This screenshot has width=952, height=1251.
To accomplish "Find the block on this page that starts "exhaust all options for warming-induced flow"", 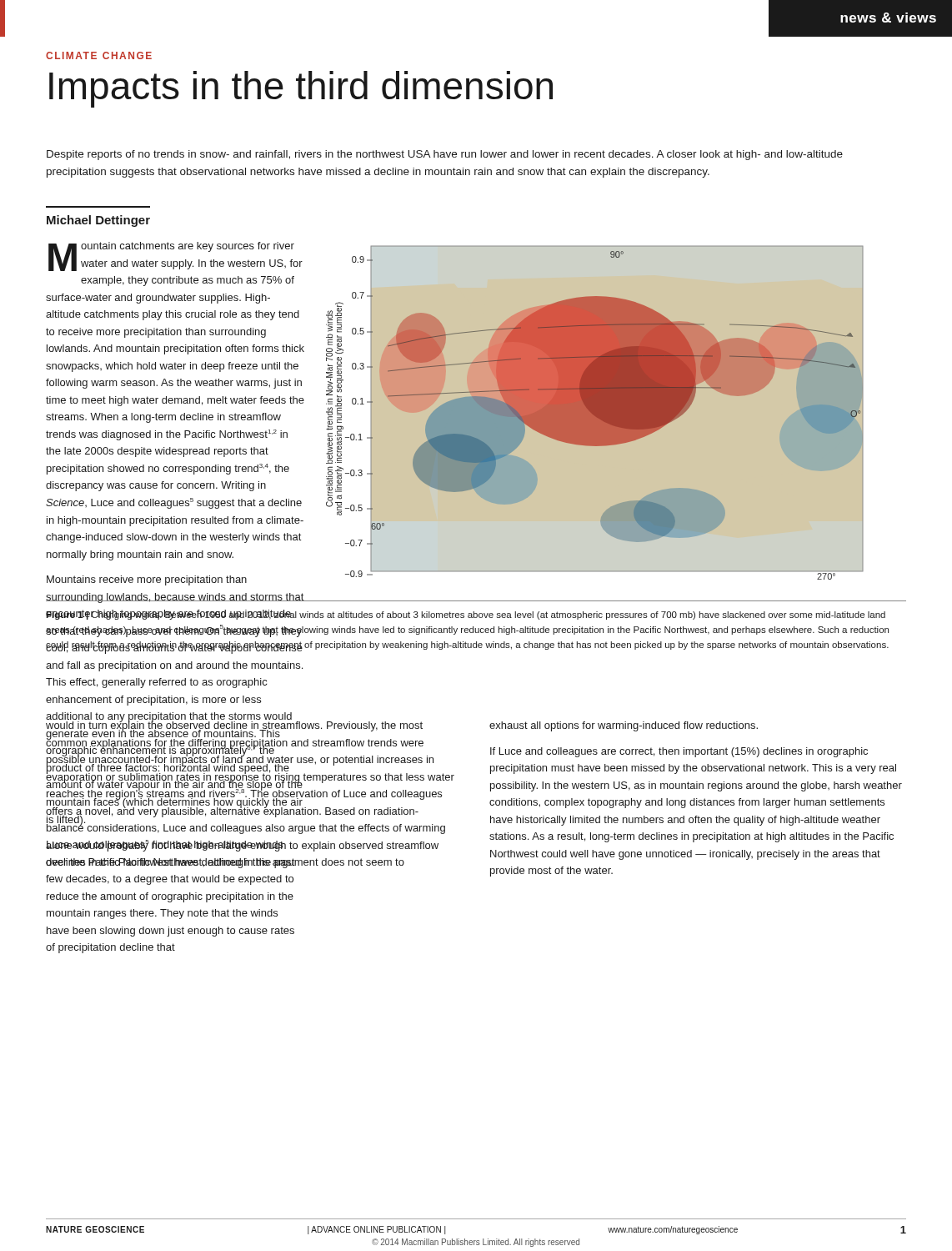I will tap(698, 798).
